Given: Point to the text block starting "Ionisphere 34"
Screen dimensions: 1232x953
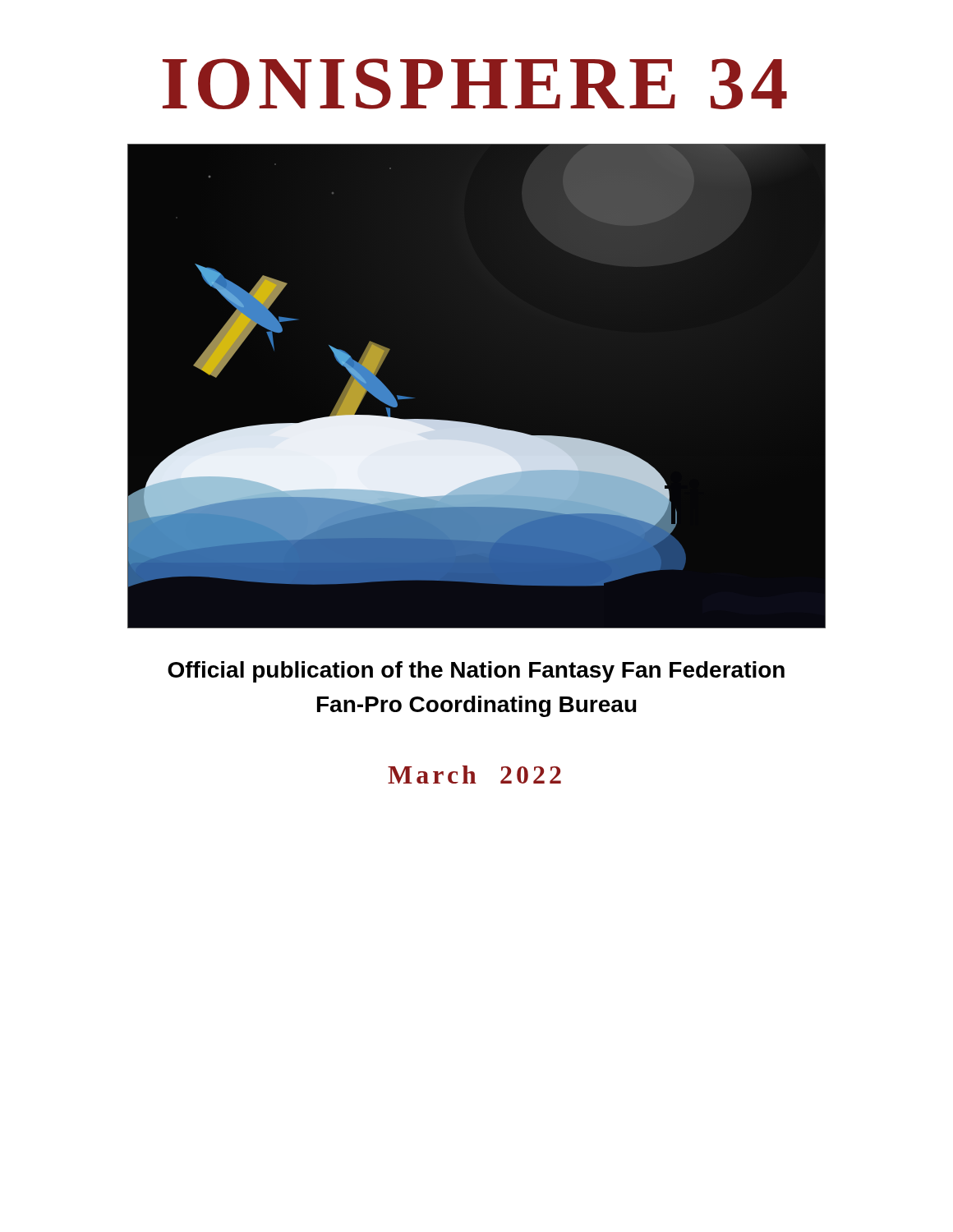Looking at the screenshot, I should [476, 83].
